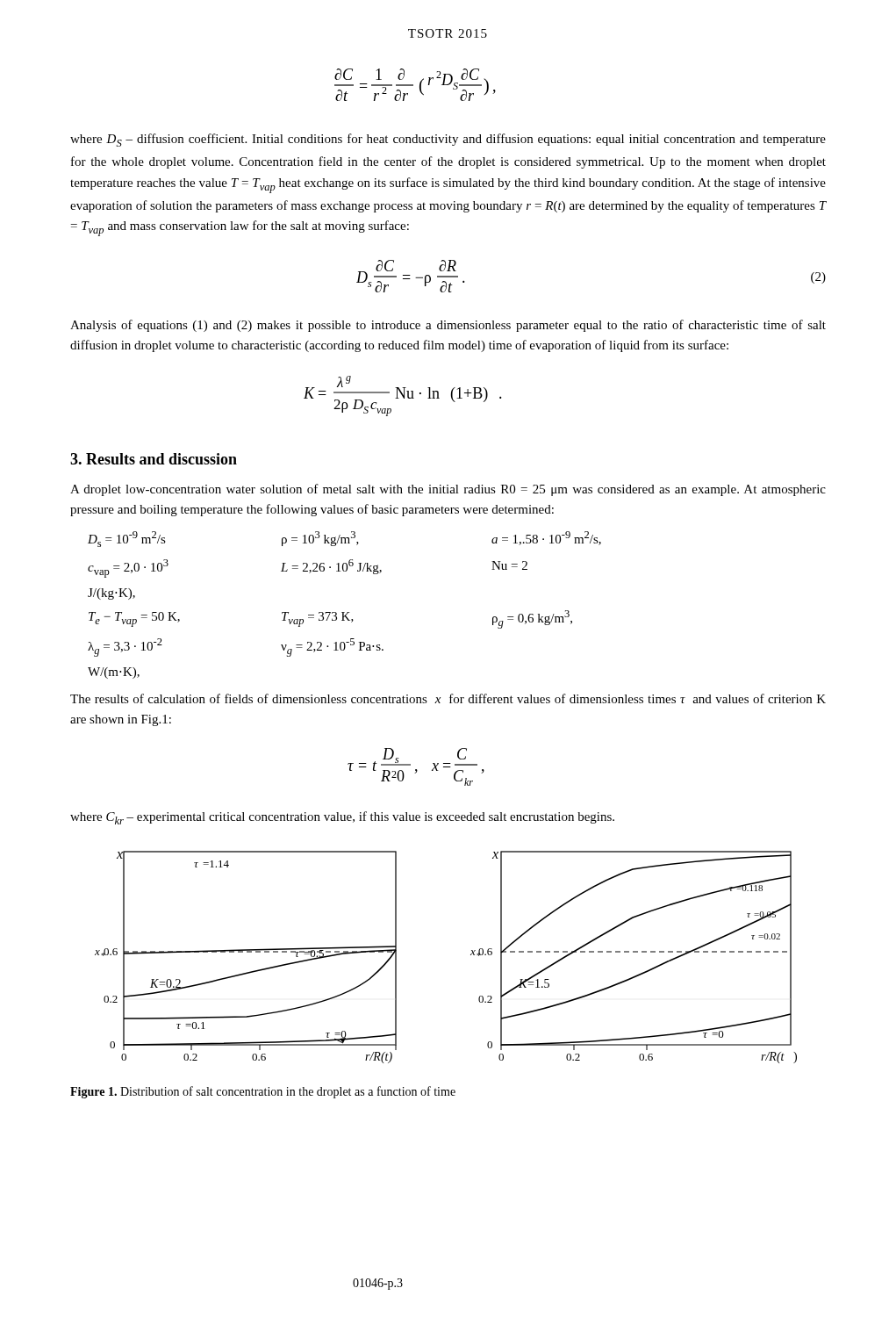Point to the block beginning "The results of calculation of"
Image resolution: width=896 pixels, height=1317 pixels.
tap(448, 709)
